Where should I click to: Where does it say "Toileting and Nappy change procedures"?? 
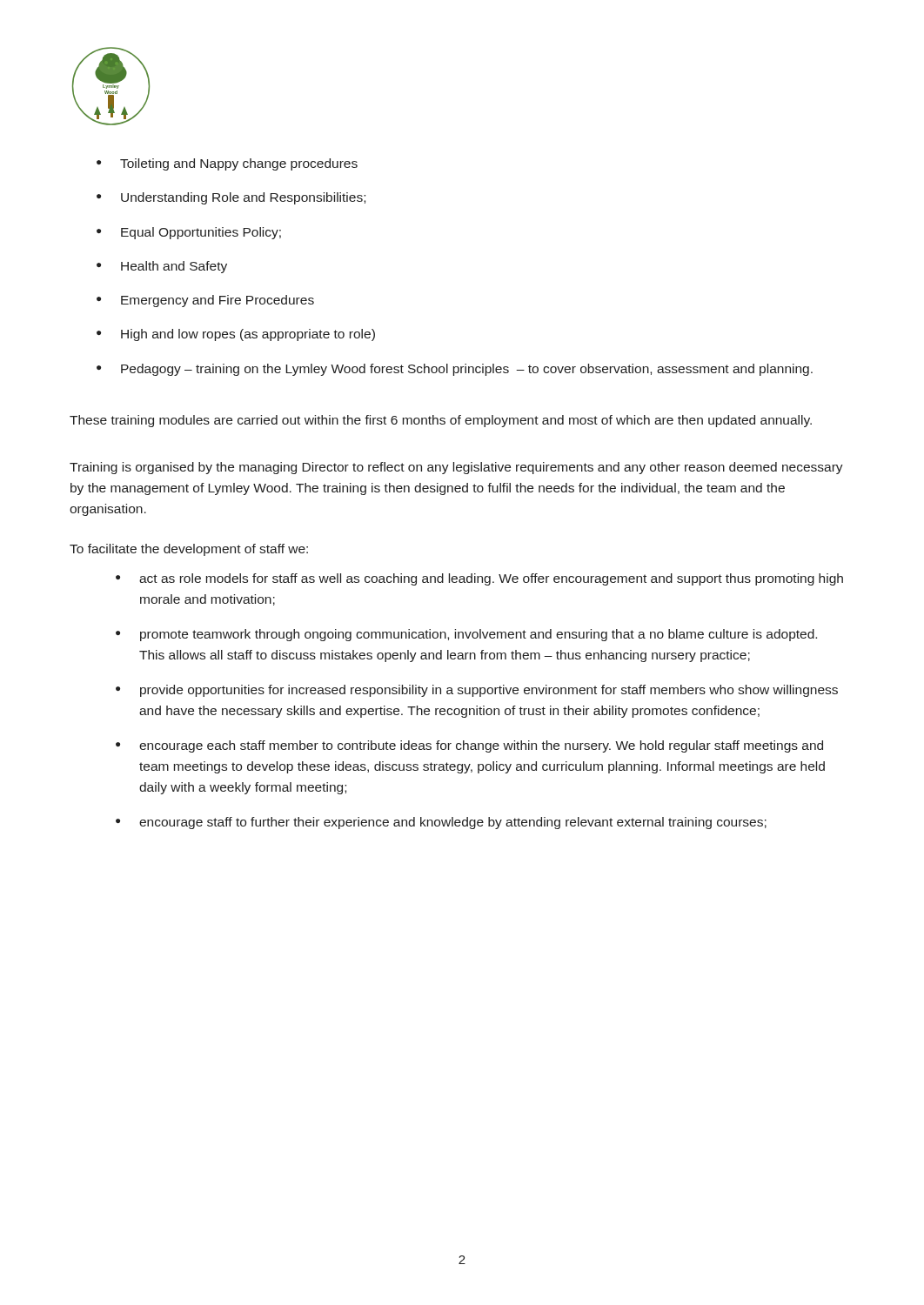click(x=227, y=164)
